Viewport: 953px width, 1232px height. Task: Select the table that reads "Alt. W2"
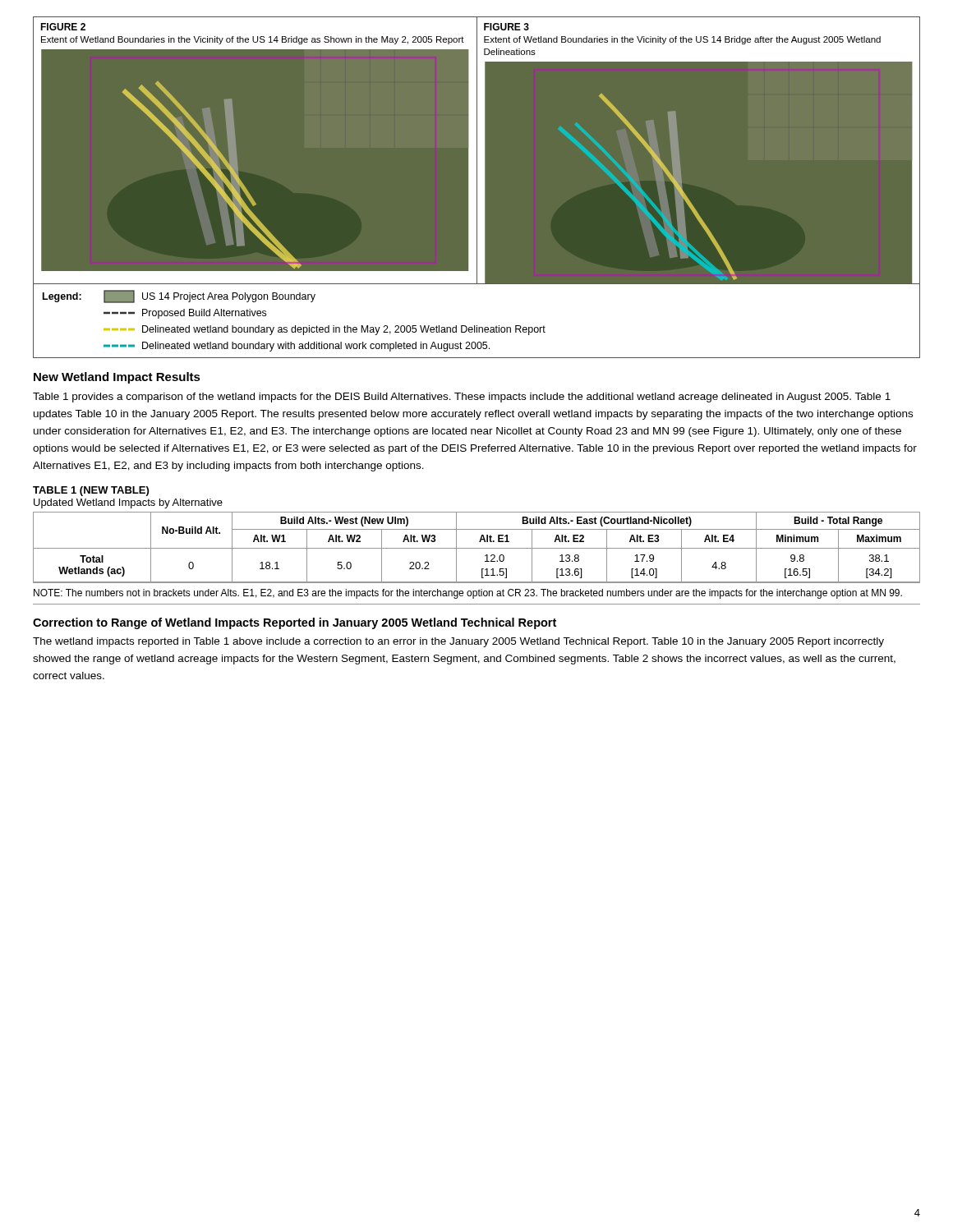point(476,547)
